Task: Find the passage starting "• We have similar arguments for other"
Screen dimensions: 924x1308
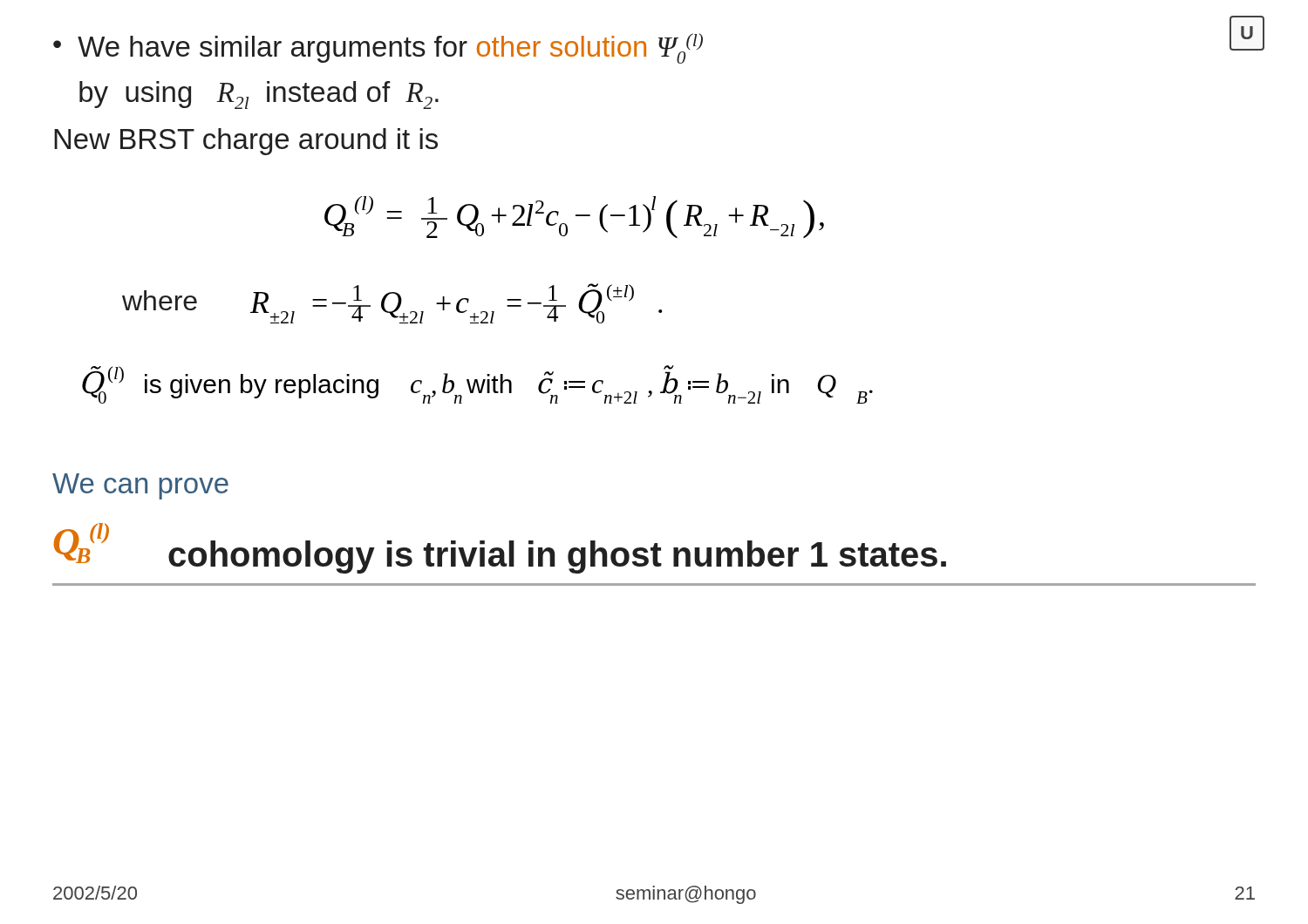Action: pyautogui.click(x=378, y=71)
